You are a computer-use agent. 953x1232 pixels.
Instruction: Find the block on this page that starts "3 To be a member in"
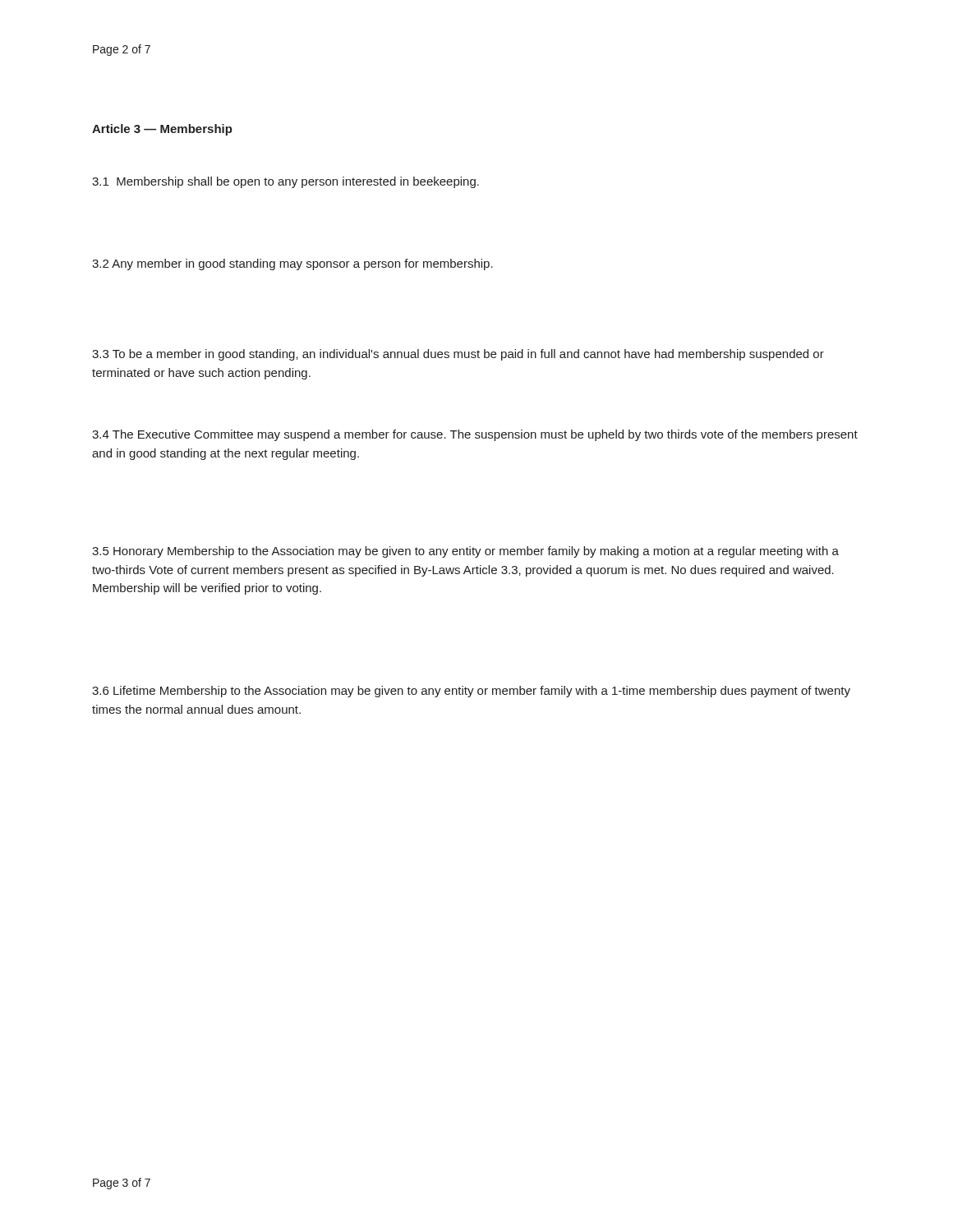pos(458,363)
